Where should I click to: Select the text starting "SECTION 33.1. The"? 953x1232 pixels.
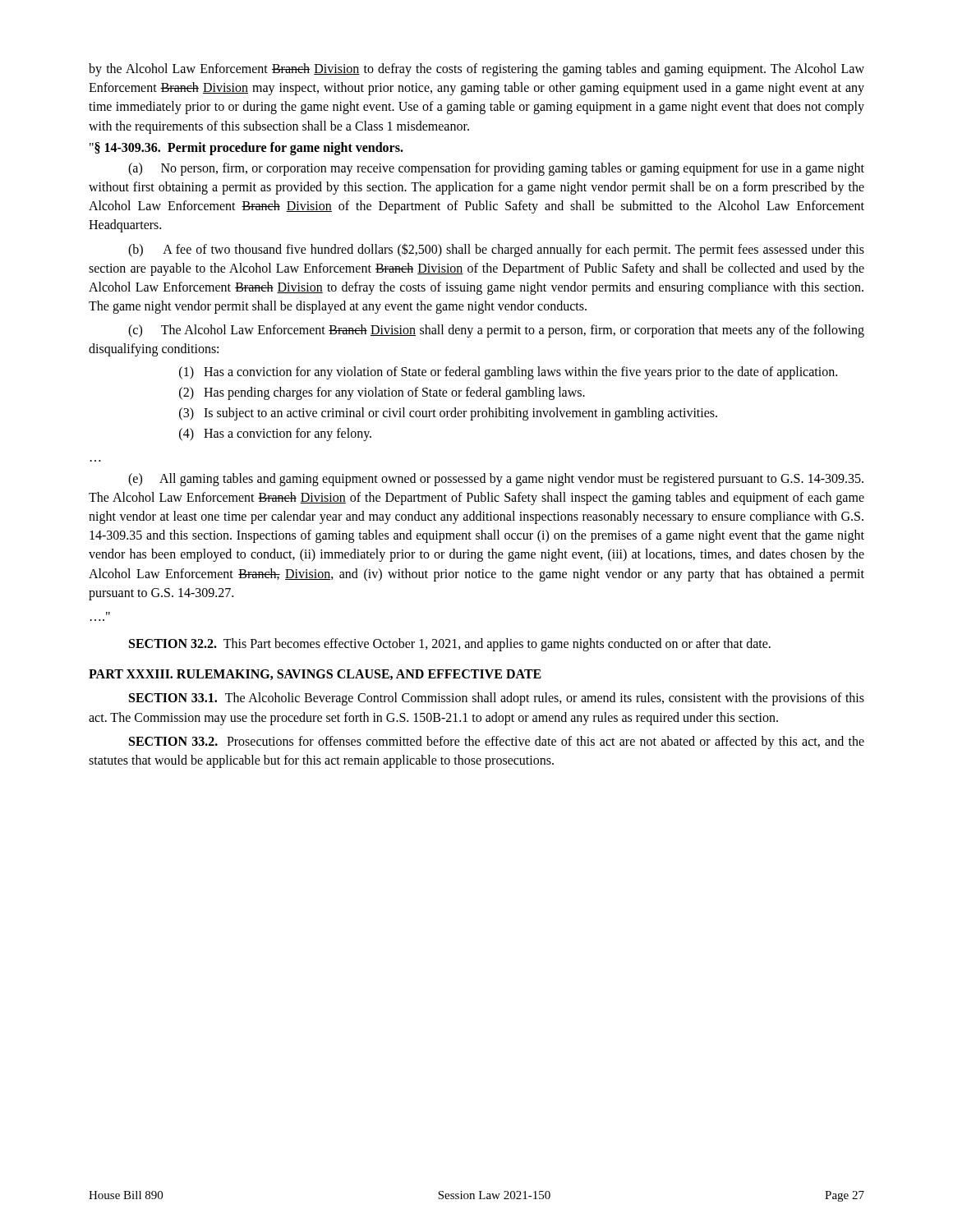point(476,708)
